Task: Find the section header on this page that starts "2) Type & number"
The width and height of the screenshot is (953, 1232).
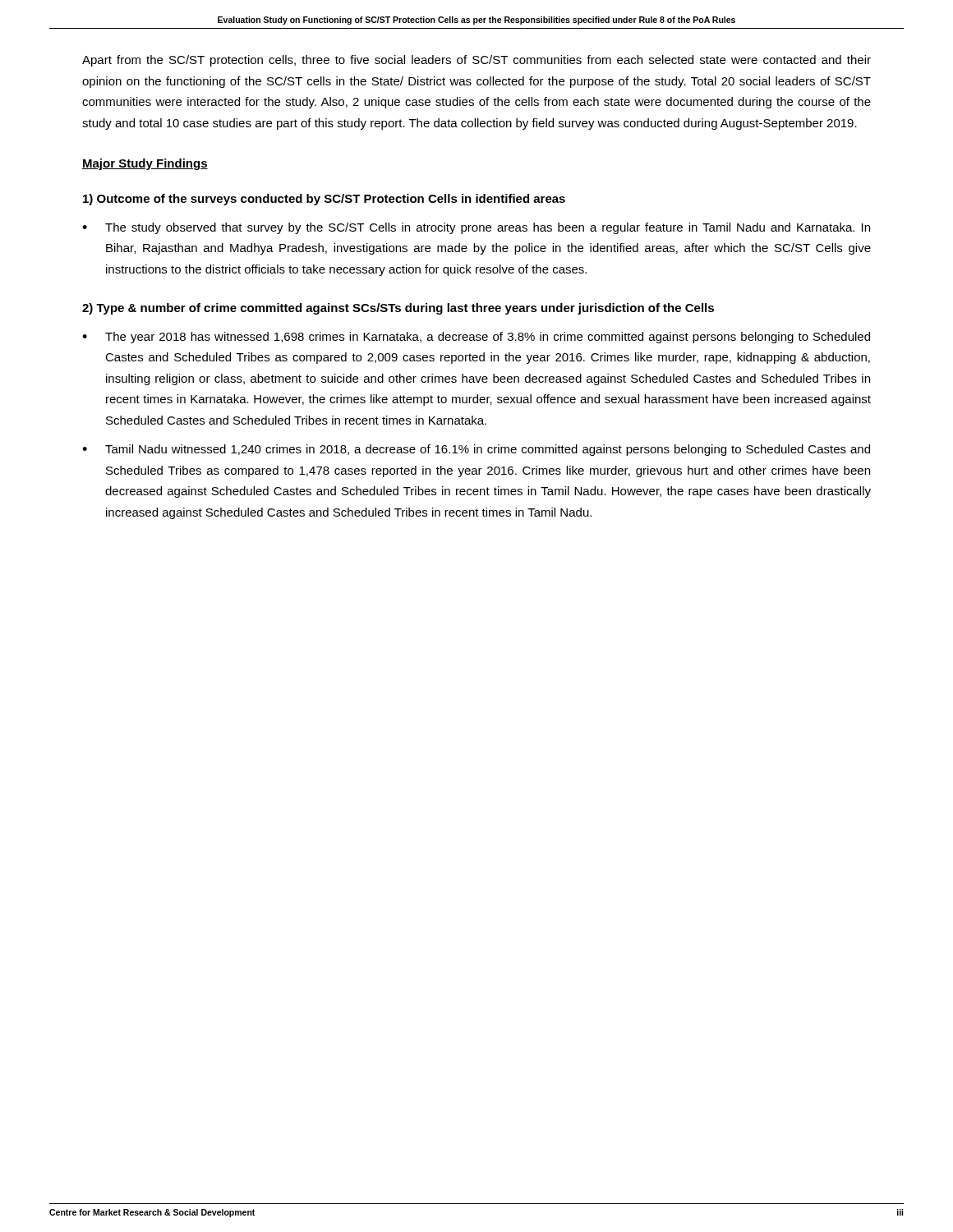Action: (398, 308)
